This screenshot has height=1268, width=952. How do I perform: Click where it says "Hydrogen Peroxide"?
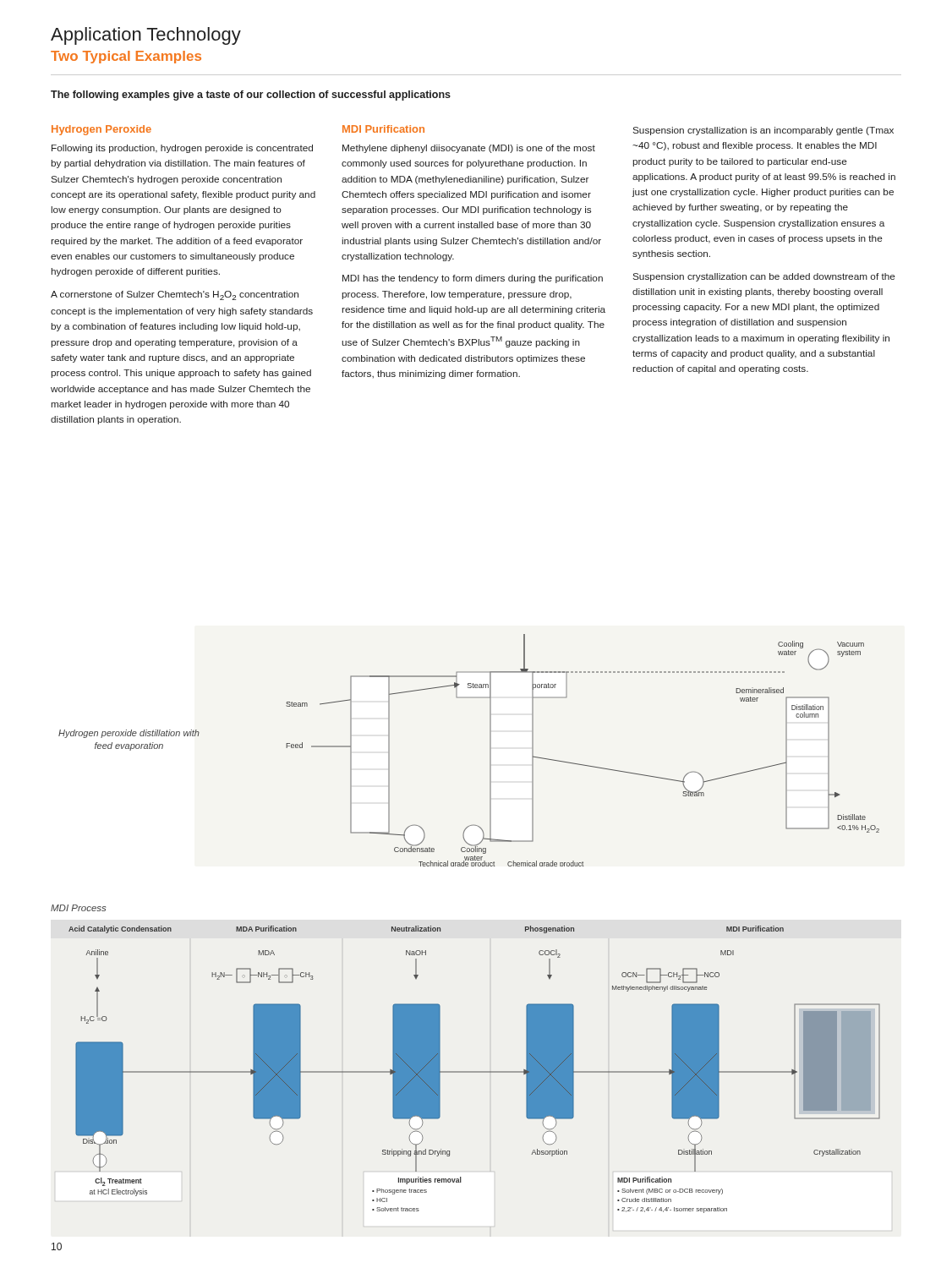(x=101, y=129)
